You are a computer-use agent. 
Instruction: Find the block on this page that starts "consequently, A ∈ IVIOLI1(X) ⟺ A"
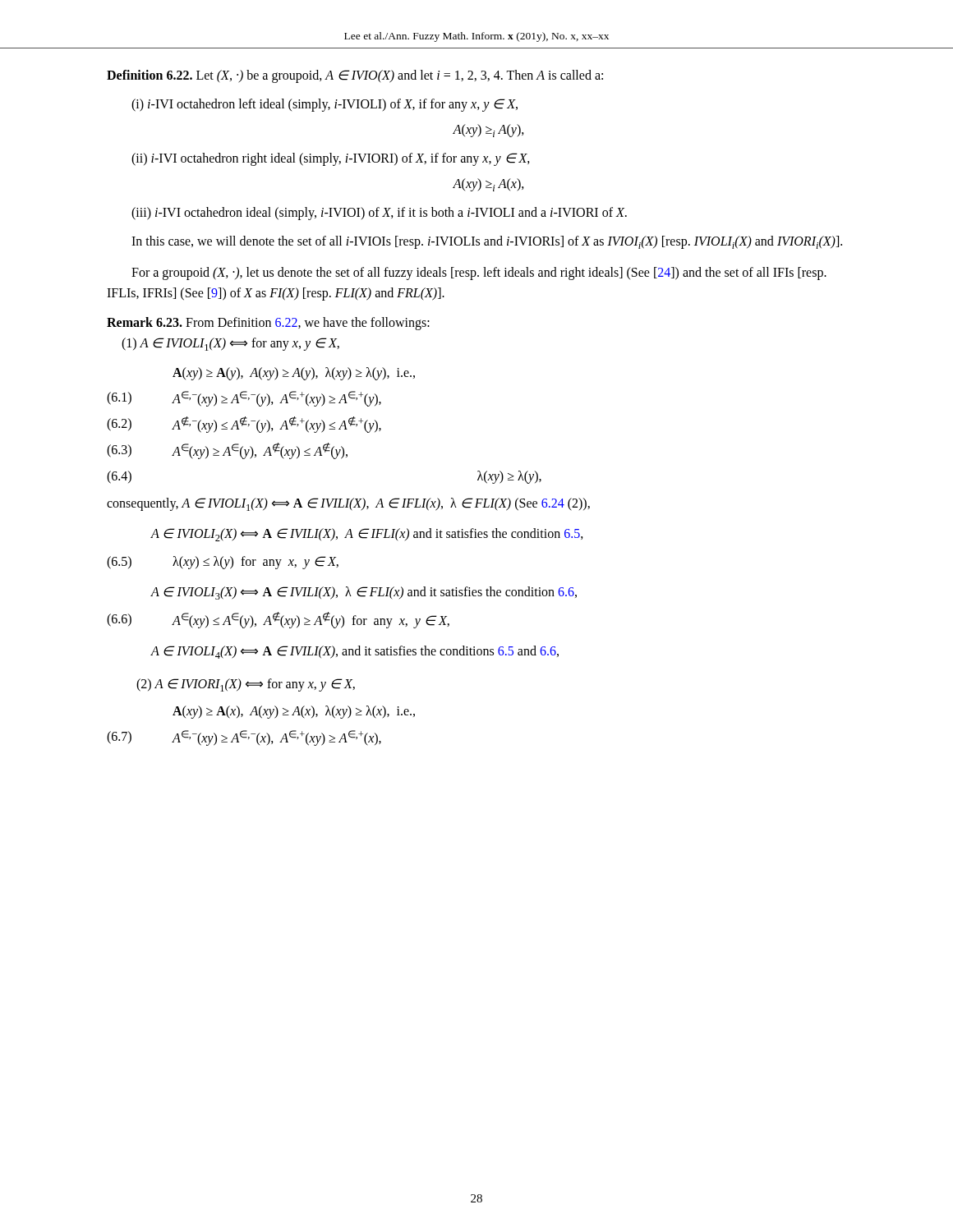(349, 505)
